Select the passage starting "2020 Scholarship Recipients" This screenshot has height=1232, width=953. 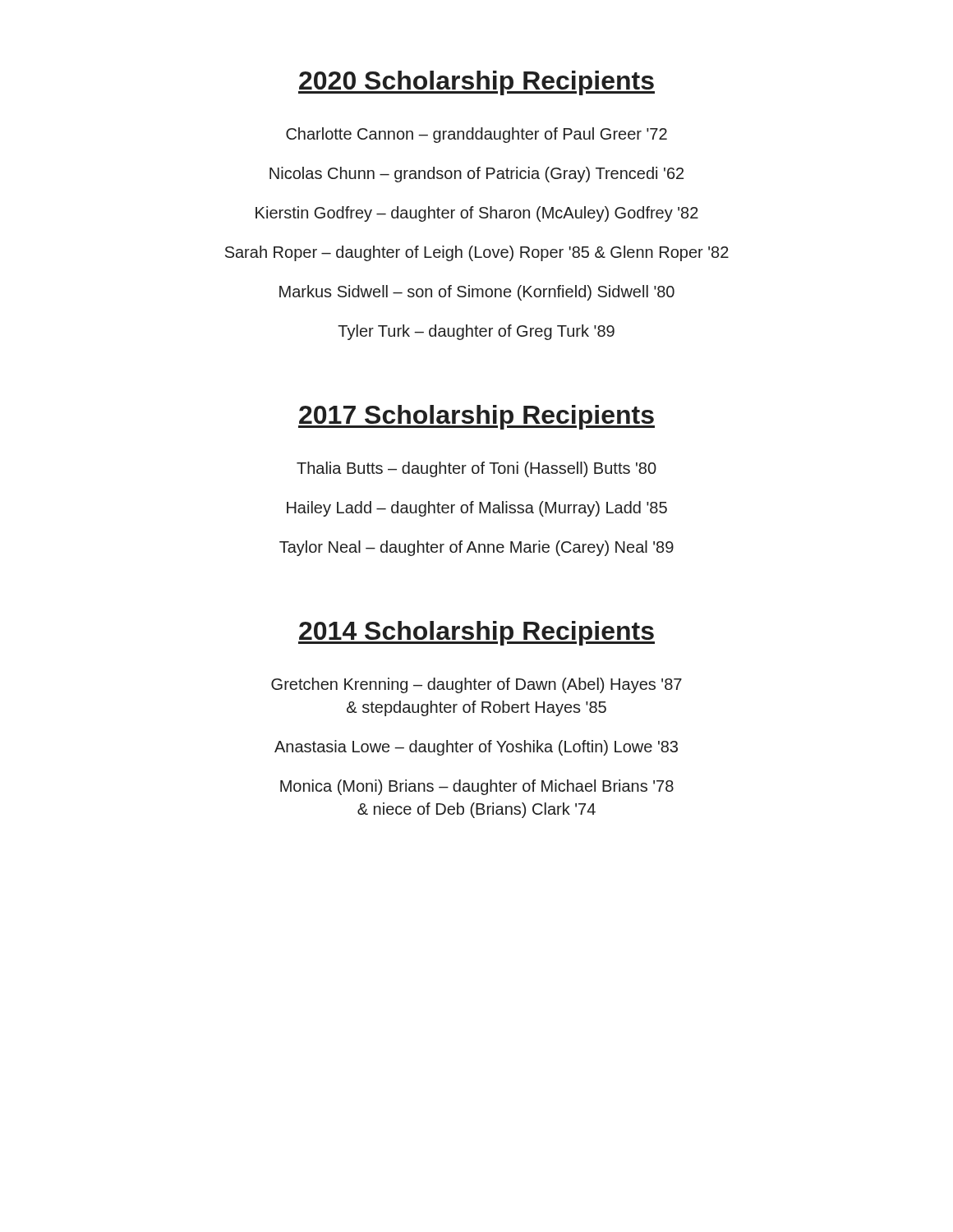(x=476, y=81)
